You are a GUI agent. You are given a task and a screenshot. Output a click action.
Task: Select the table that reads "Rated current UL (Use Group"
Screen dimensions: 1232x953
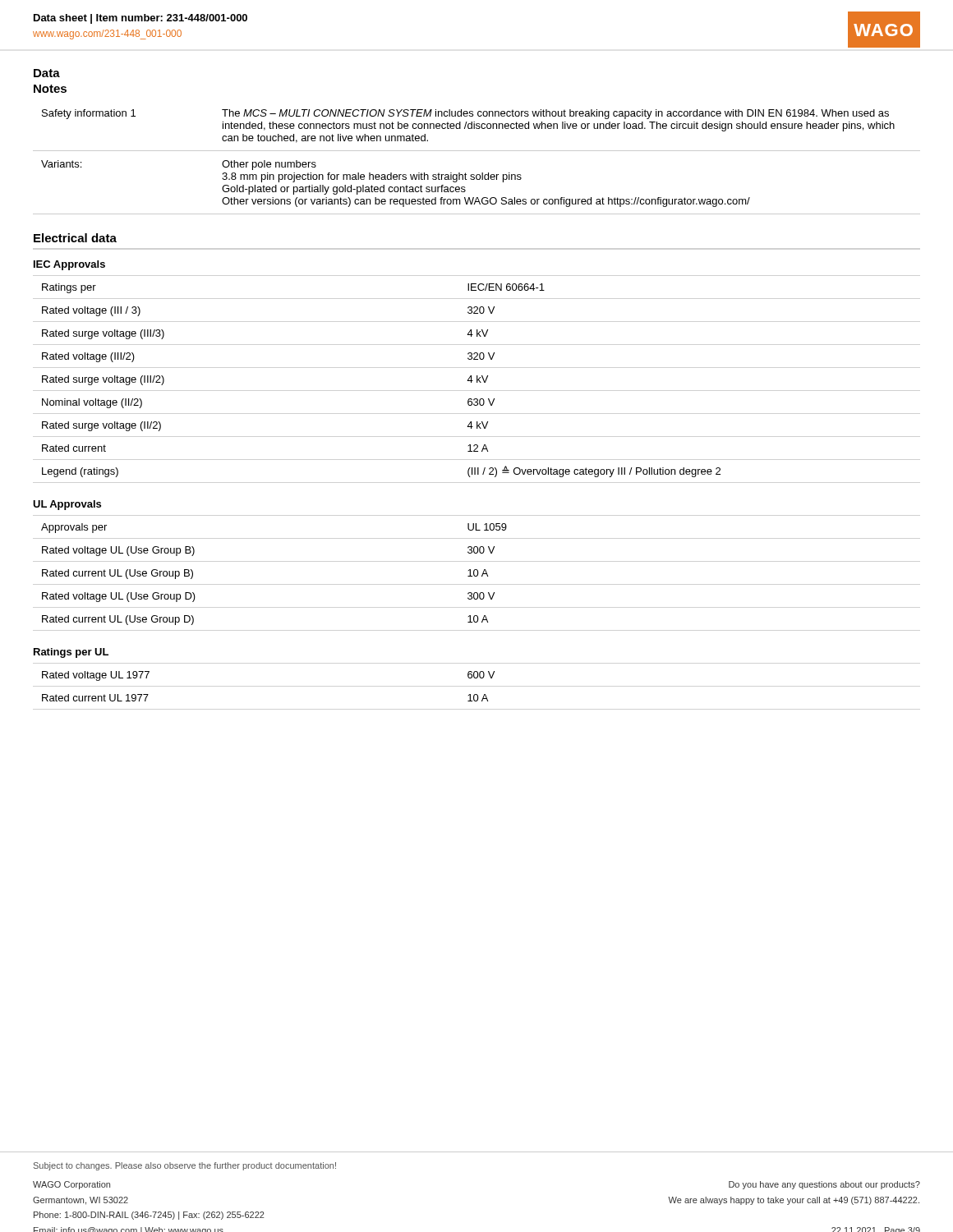tap(476, 573)
